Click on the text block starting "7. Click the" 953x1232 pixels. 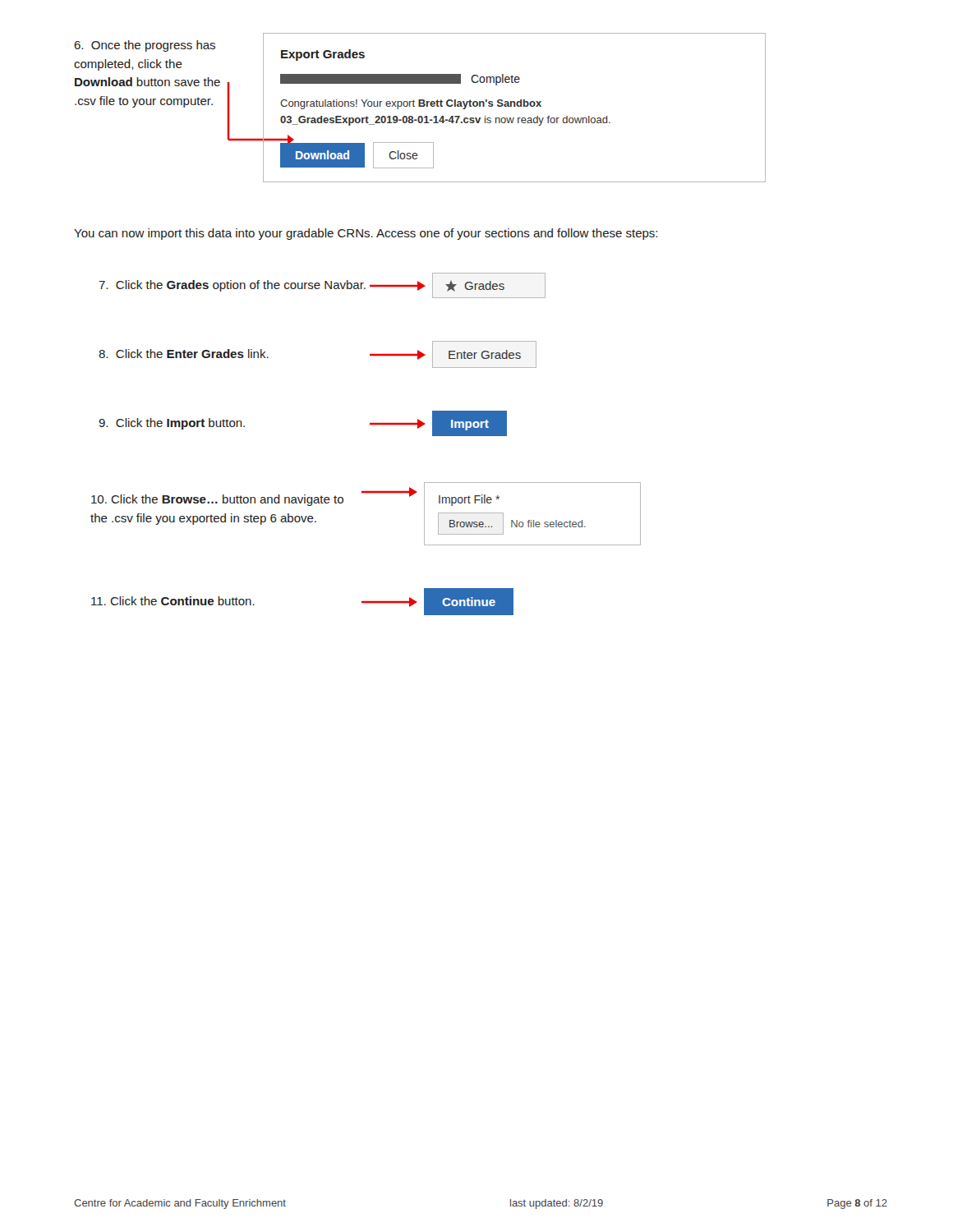pos(322,285)
